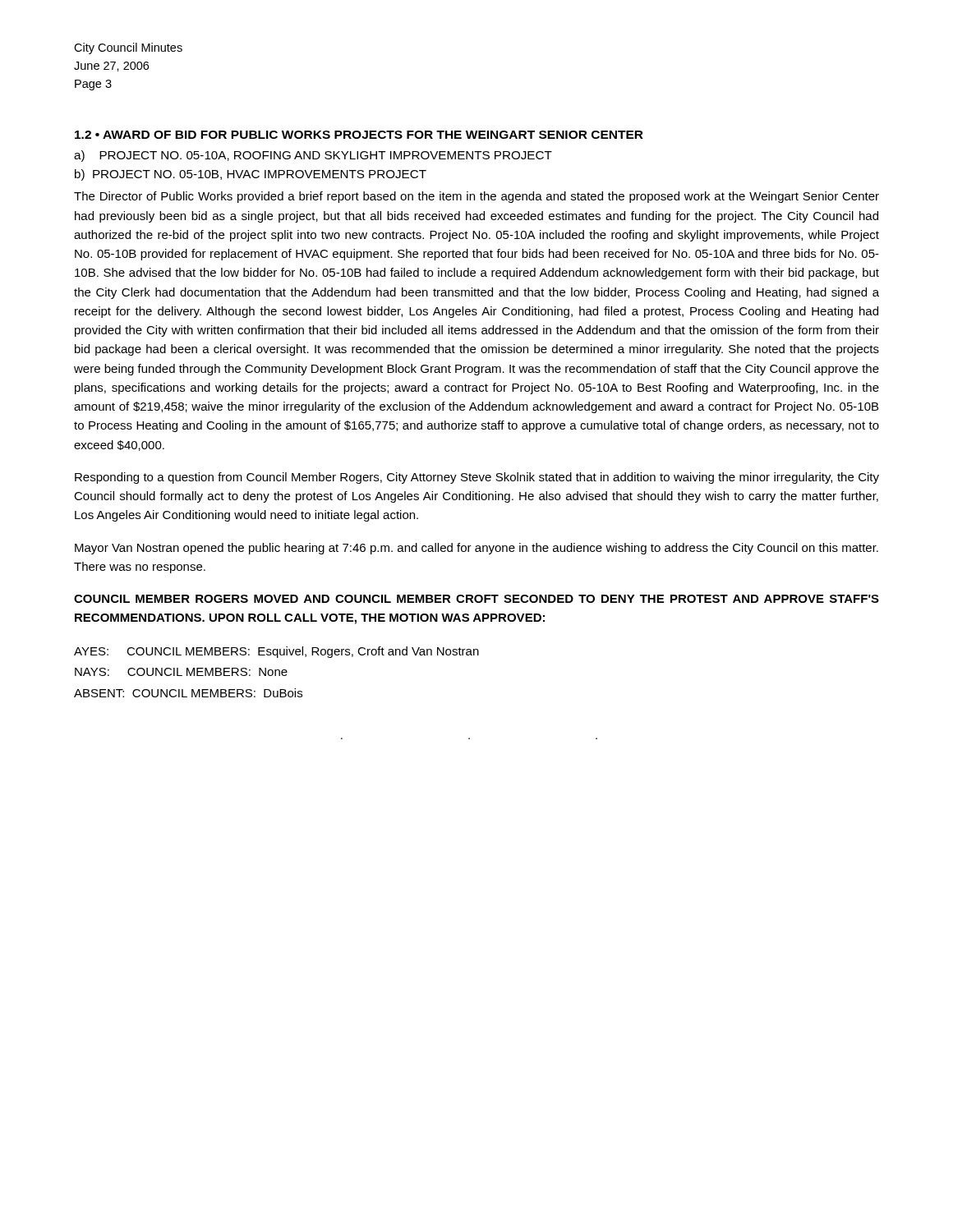Image resolution: width=953 pixels, height=1232 pixels.
Task: Where is the passage that starts "b) PROJECT NO."?
Action: click(250, 173)
